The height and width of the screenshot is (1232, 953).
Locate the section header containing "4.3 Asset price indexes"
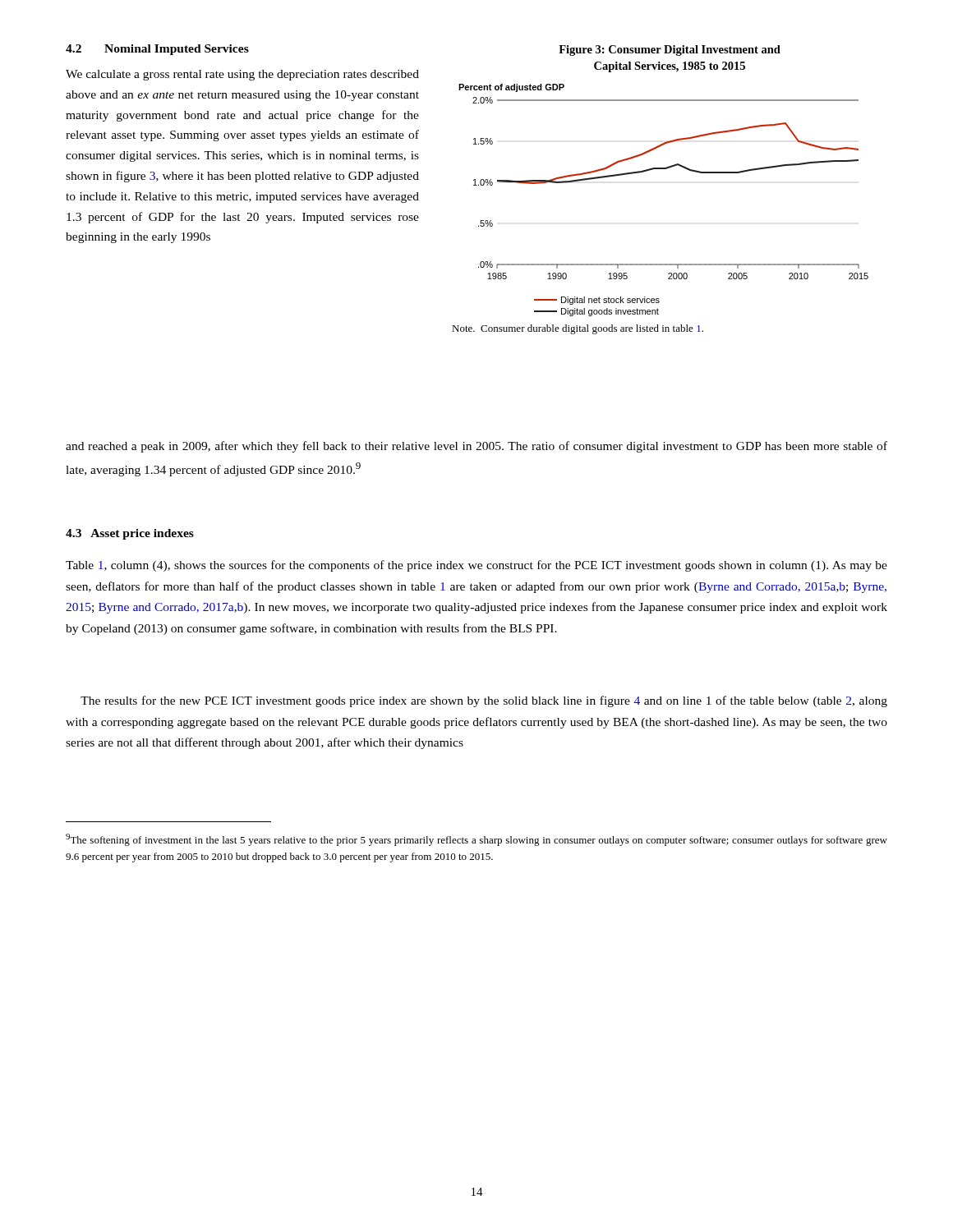pos(130,533)
